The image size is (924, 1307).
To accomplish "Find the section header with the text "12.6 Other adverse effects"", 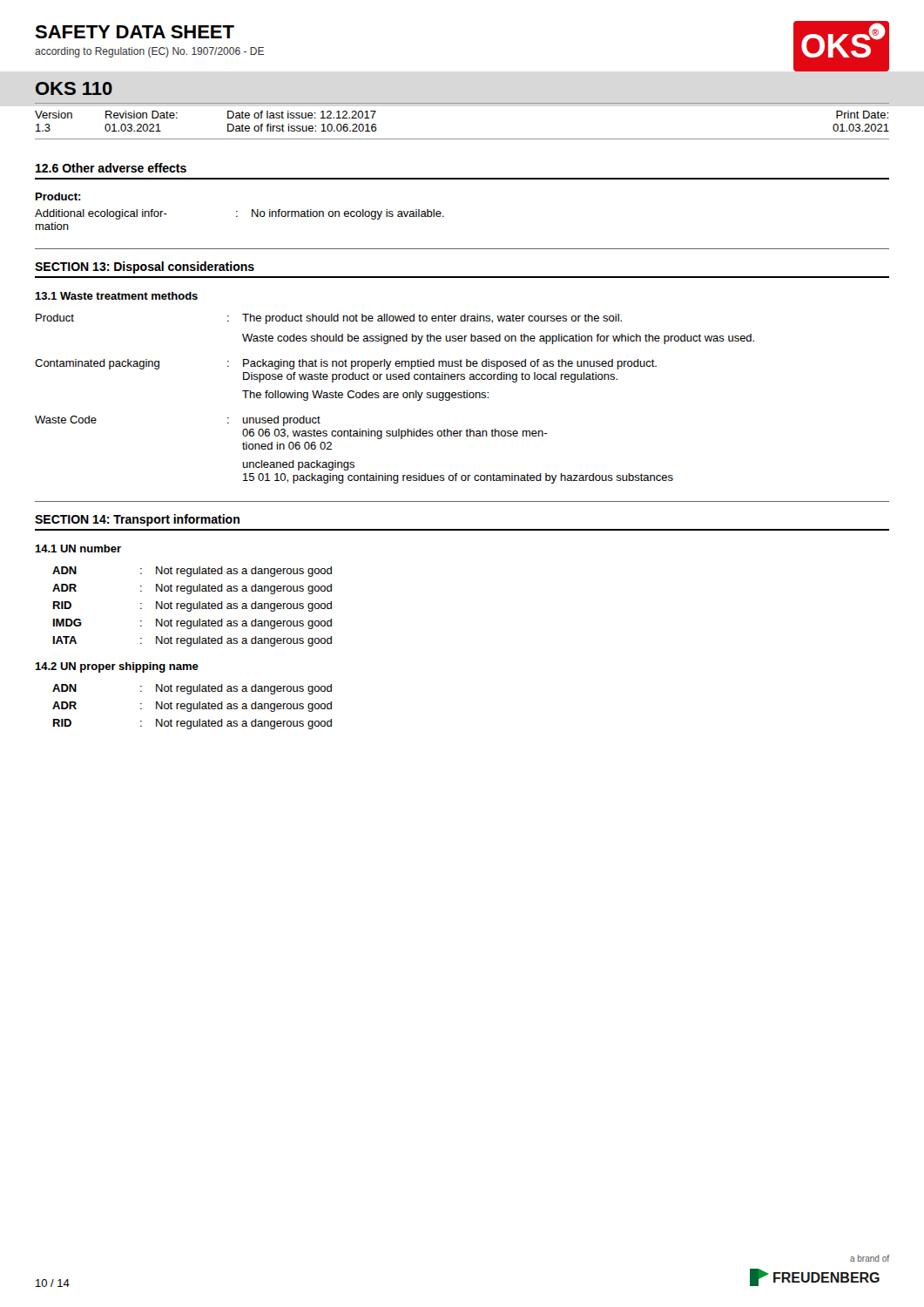I will click(111, 168).
